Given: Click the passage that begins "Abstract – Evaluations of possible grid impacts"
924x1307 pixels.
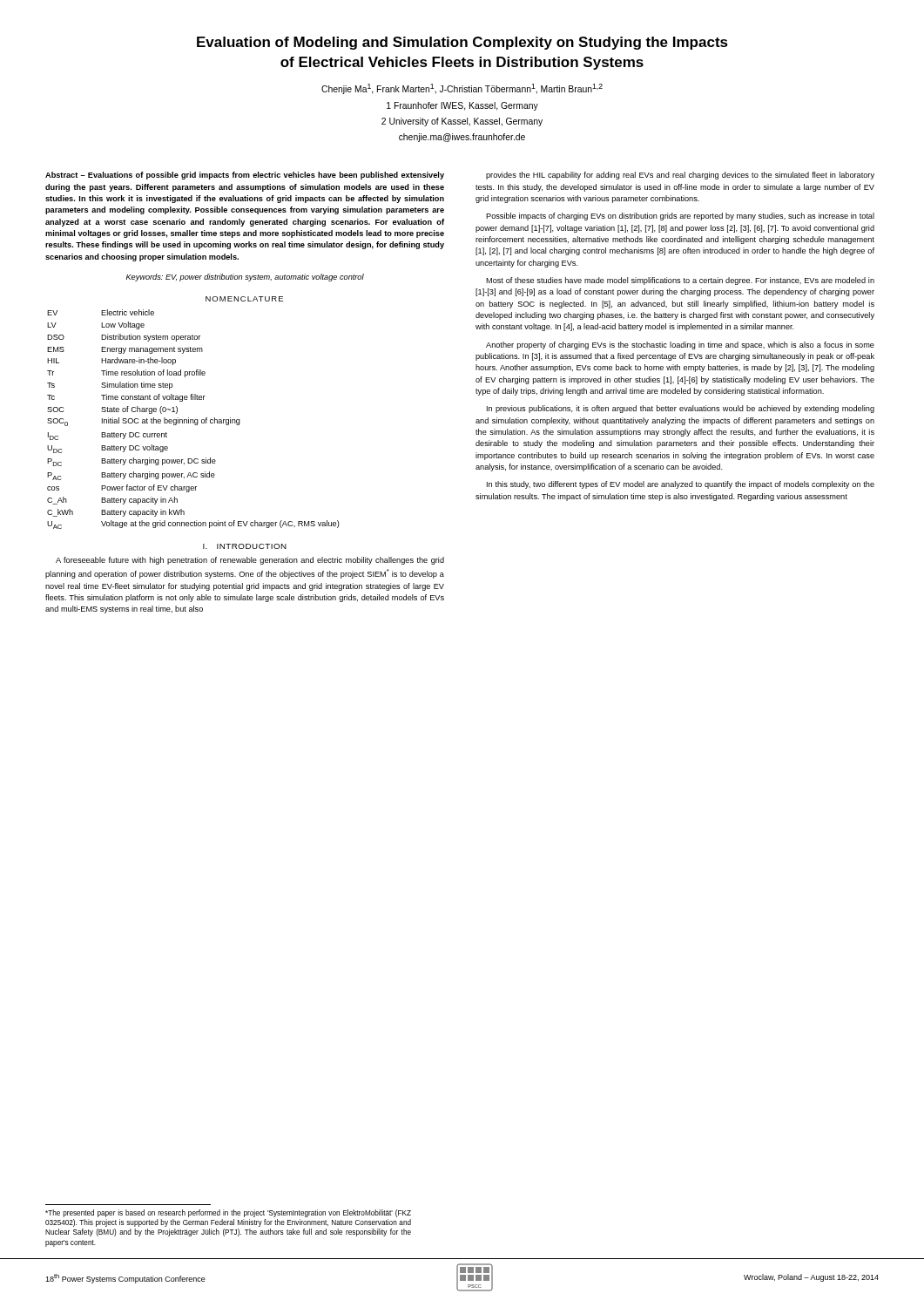Looking at the screenshot, I should pyautogui.click(x=245, y=216).
